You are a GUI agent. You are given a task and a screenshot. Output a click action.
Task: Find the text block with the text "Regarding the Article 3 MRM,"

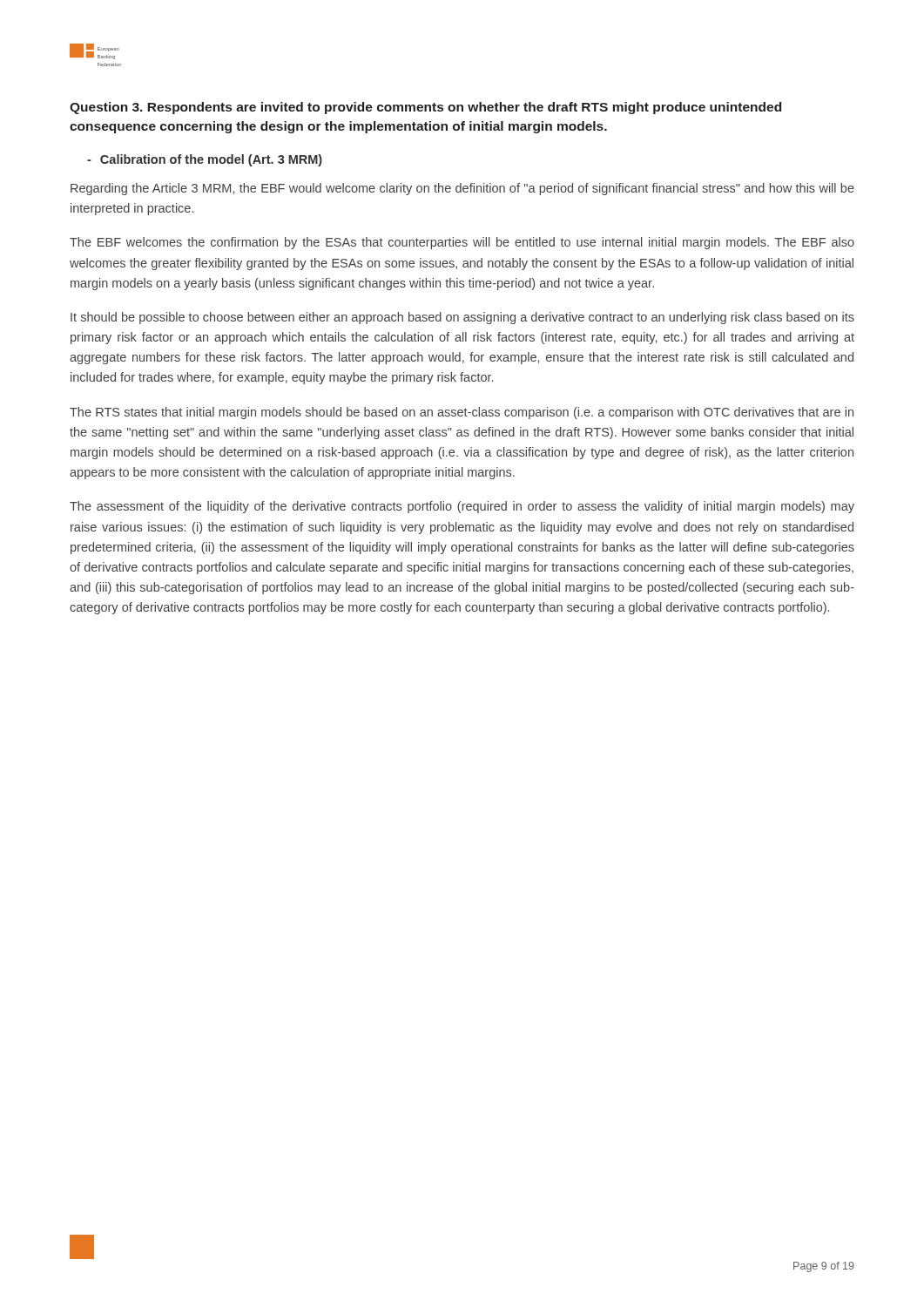tap(462, 198)
